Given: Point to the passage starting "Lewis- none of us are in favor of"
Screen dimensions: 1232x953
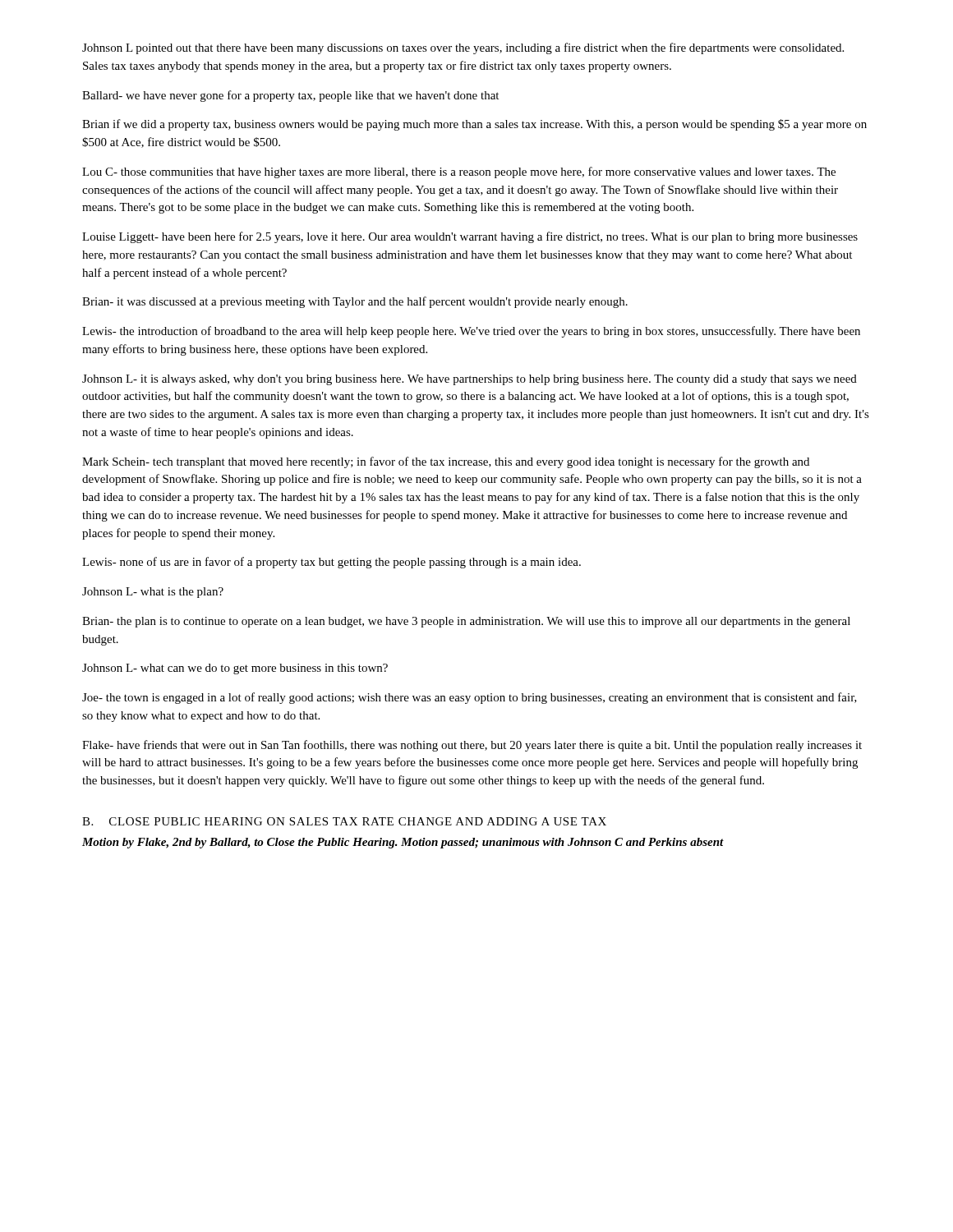Looking at the screenshot, I should (332, 562).
